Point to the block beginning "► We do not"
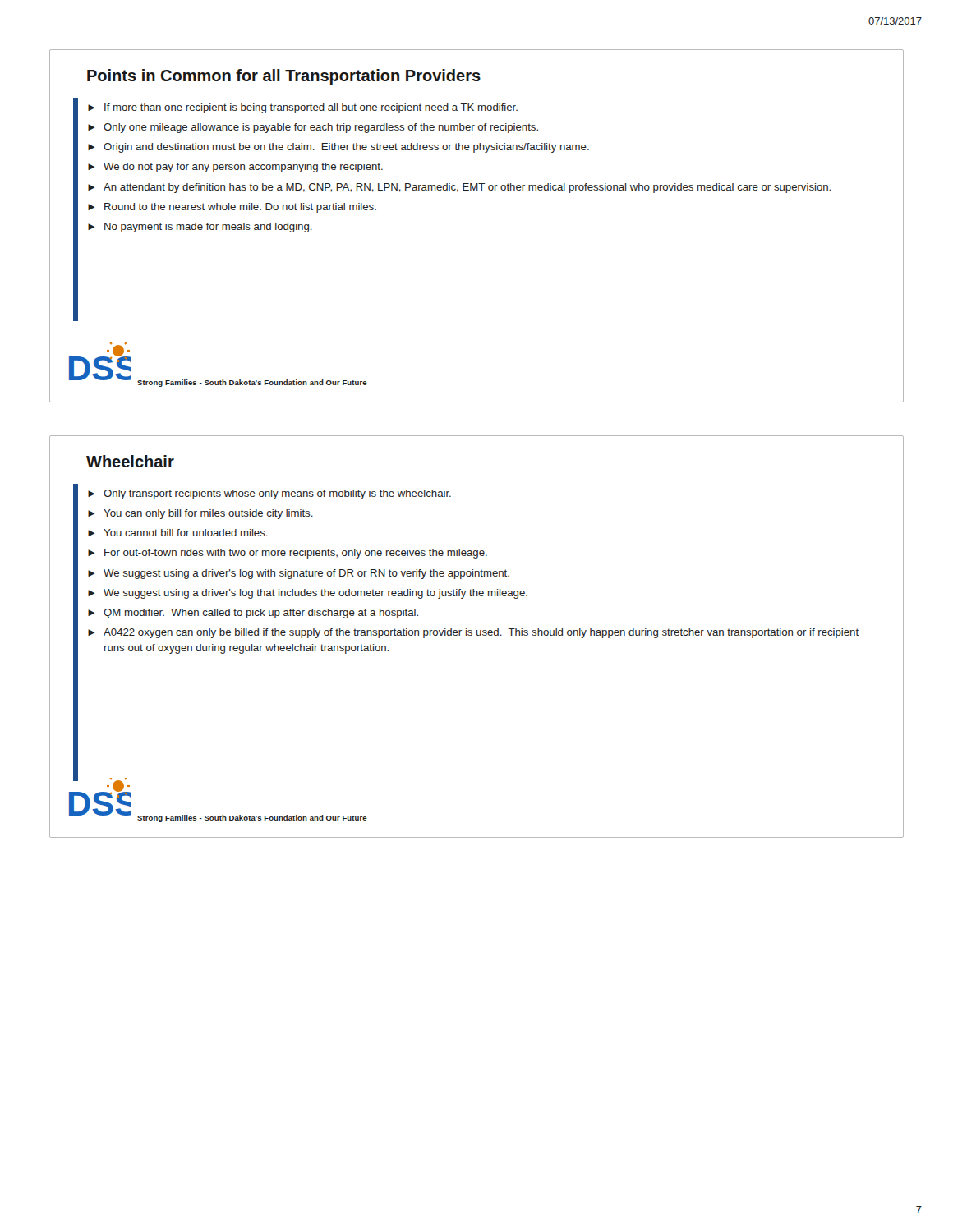 pos(235,167)
